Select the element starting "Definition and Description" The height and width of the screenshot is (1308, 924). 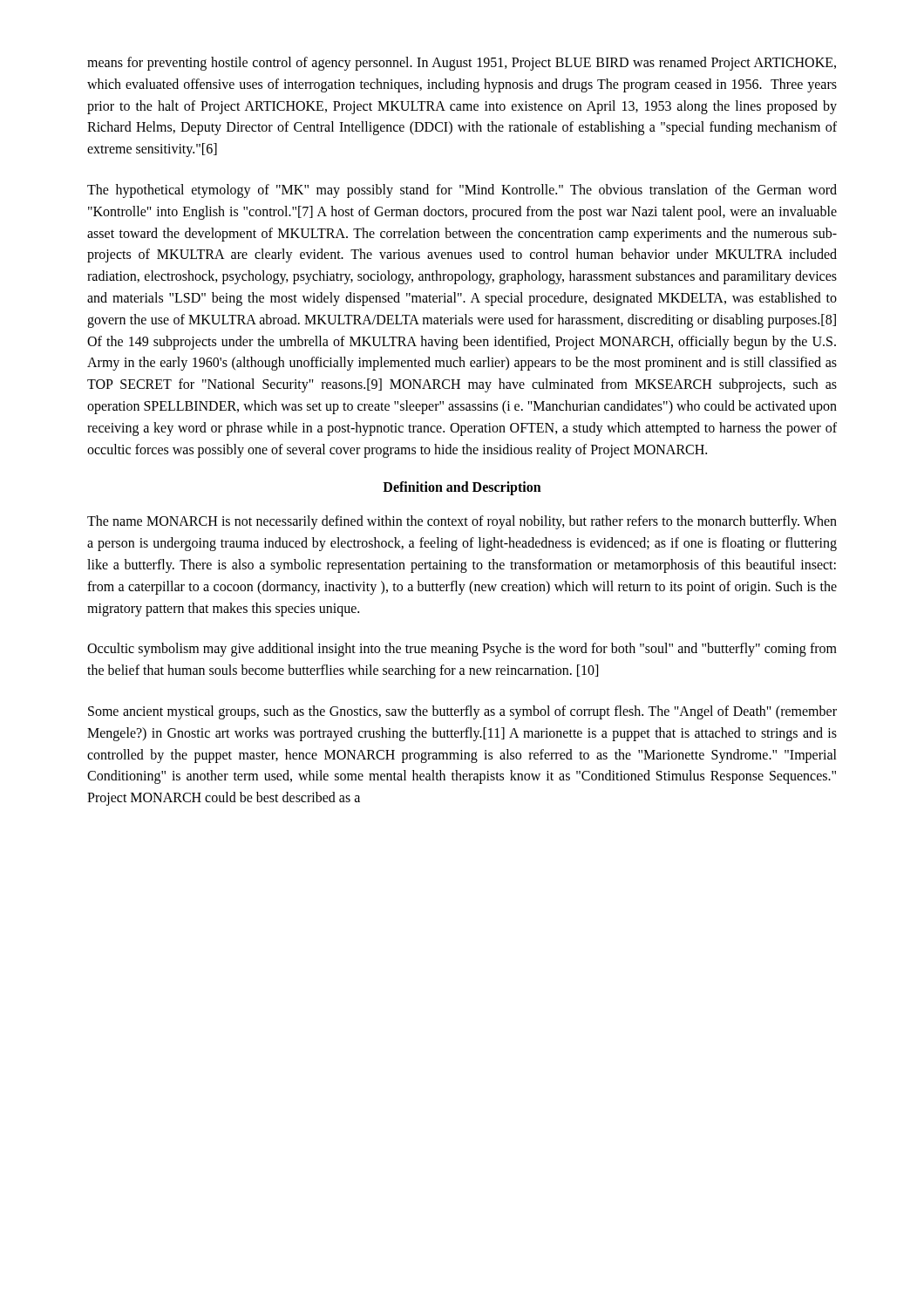462,487
